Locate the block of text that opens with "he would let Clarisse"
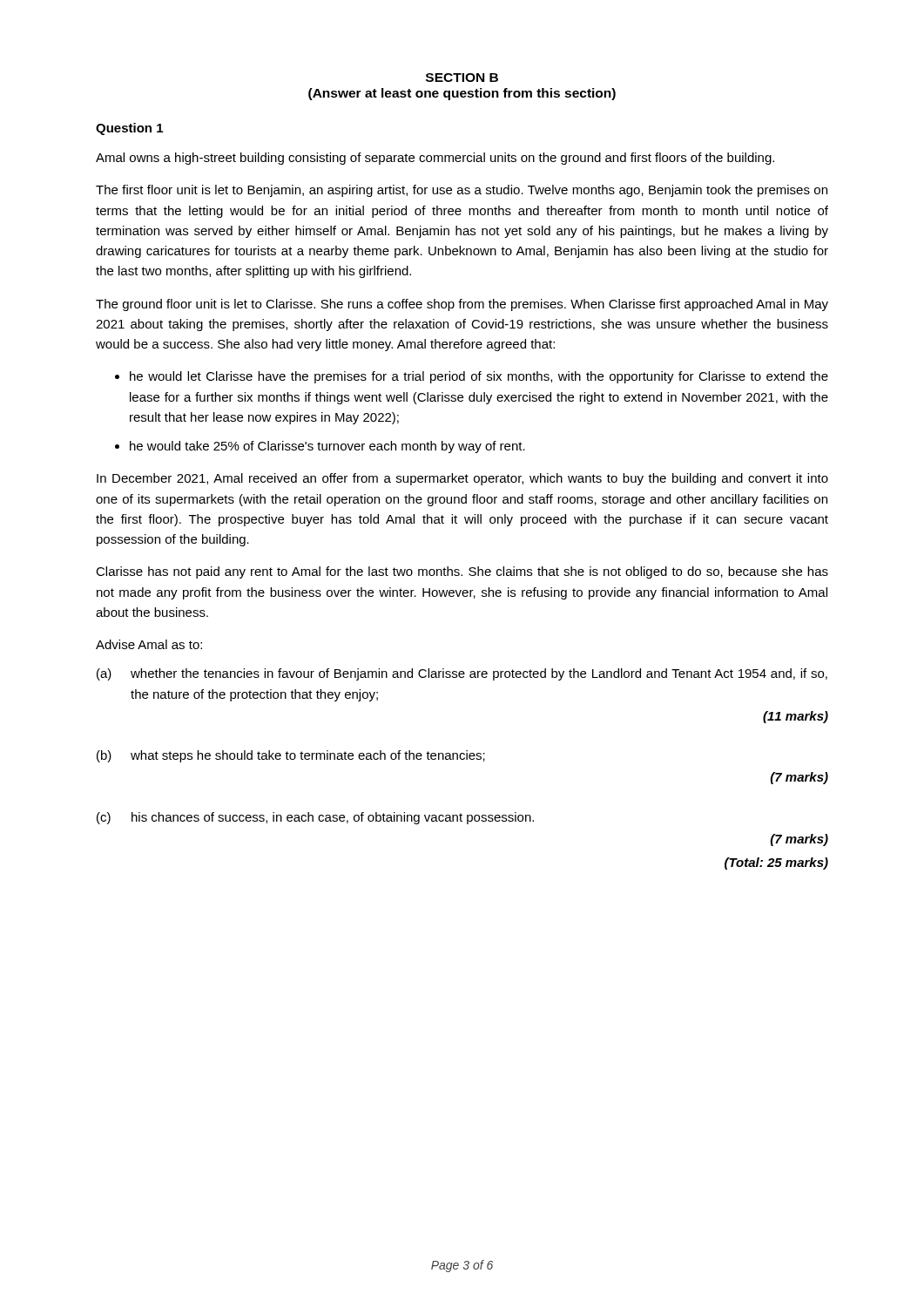 [x=479, y=396]
